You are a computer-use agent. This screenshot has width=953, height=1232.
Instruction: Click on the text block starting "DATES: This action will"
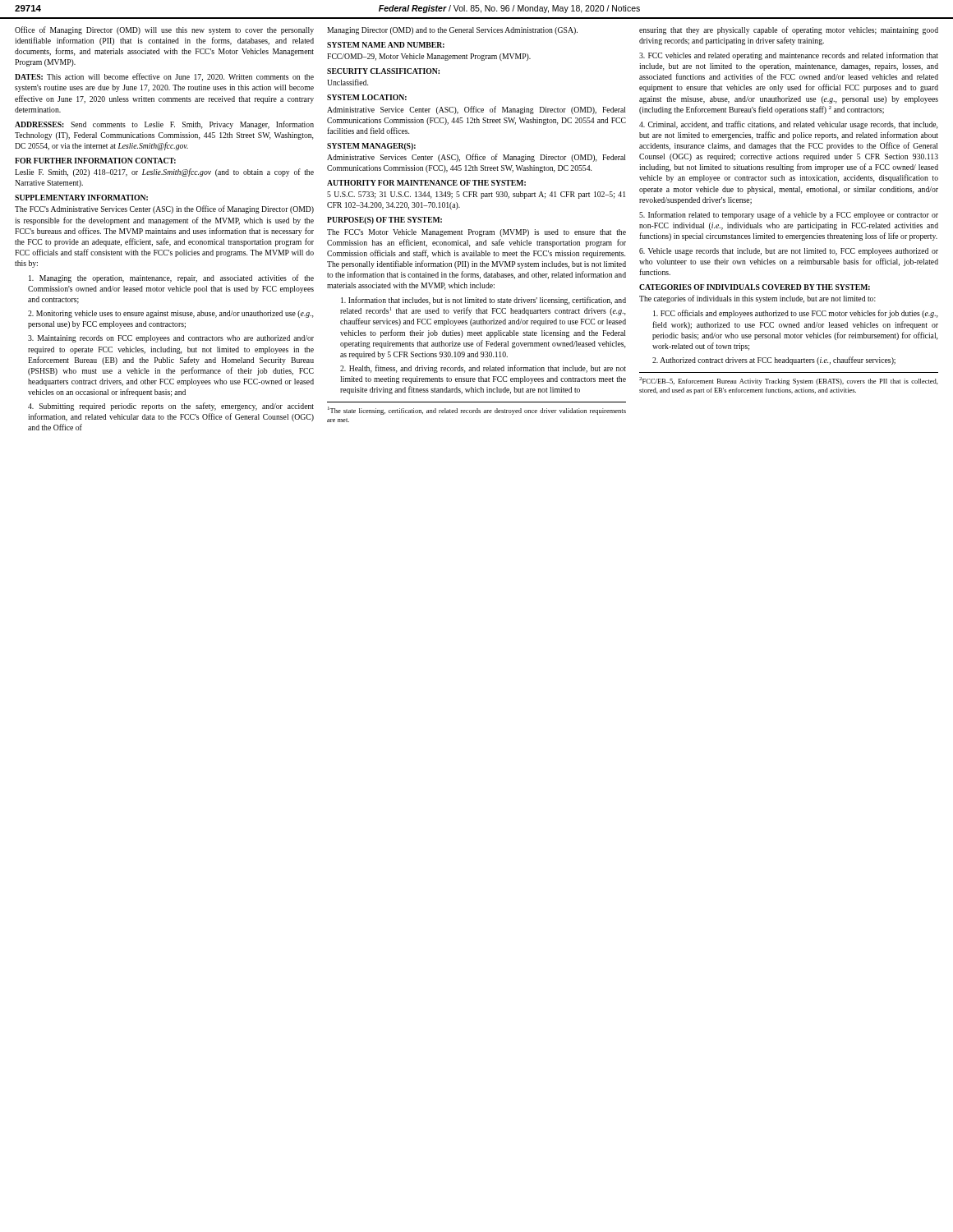(164, 93)
